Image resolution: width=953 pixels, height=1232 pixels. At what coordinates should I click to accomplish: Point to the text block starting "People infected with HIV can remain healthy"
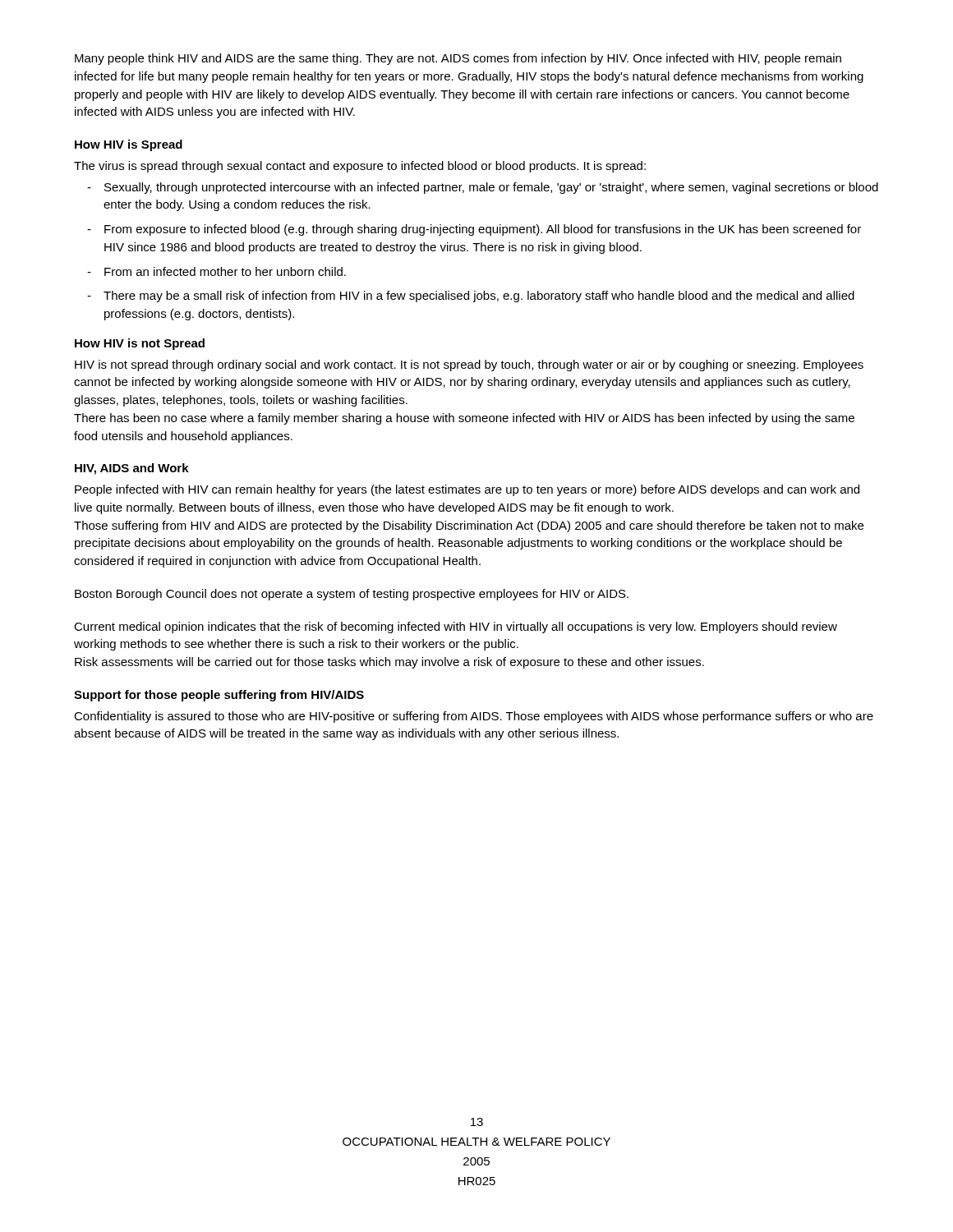[469, 525]
